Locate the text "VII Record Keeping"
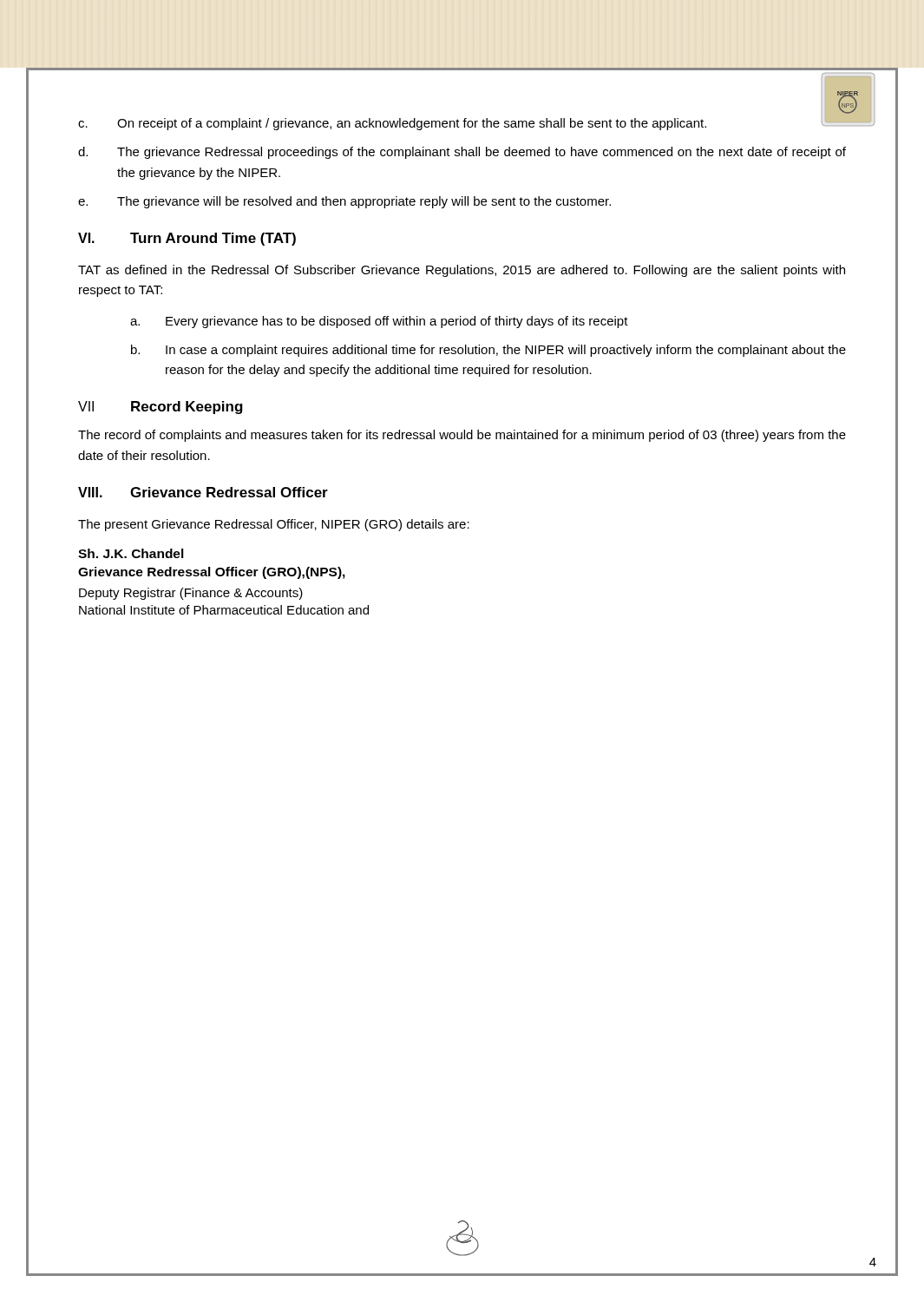 click(161, 407)
